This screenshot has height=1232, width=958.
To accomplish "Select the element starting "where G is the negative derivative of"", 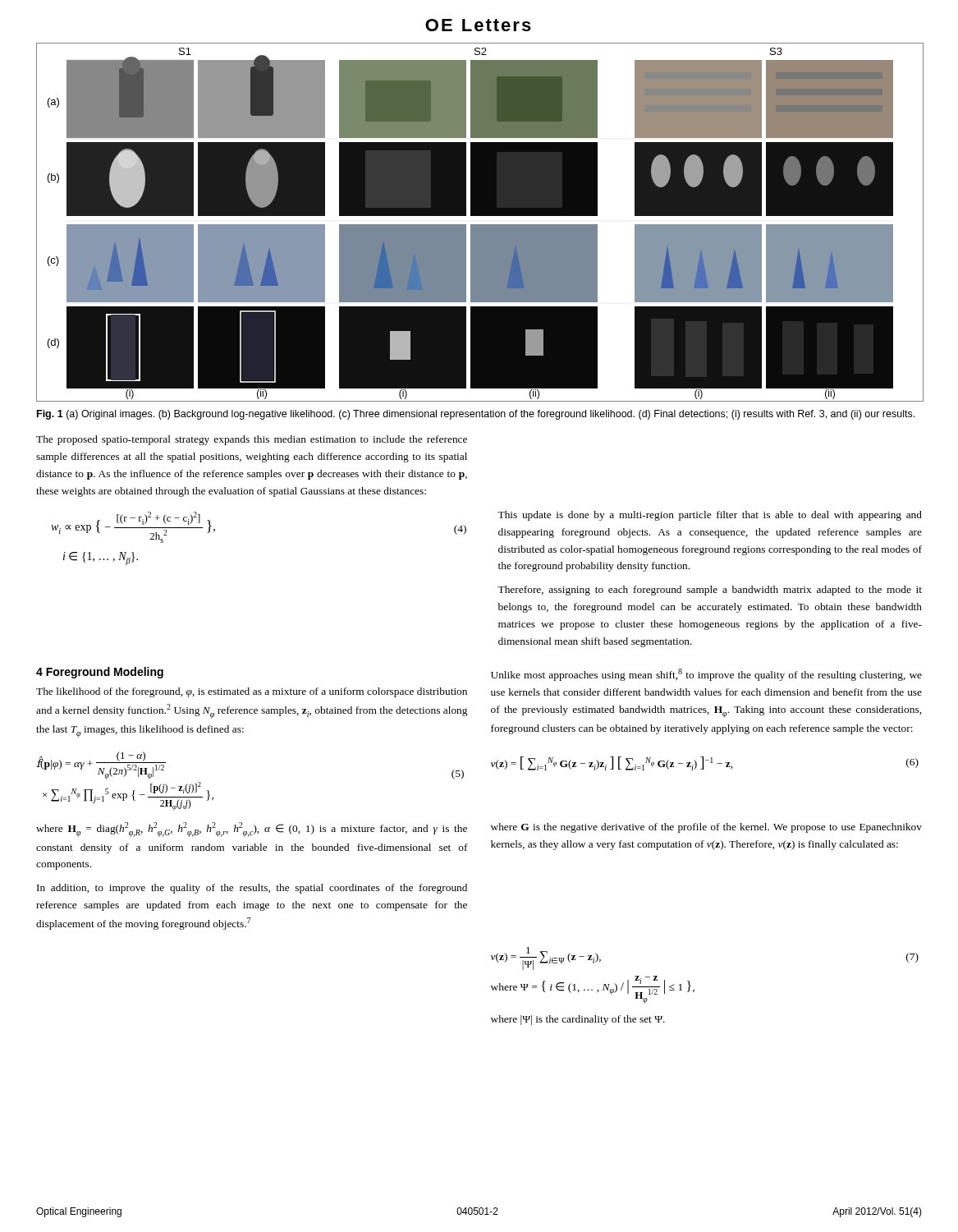I will tap(706, 836).
